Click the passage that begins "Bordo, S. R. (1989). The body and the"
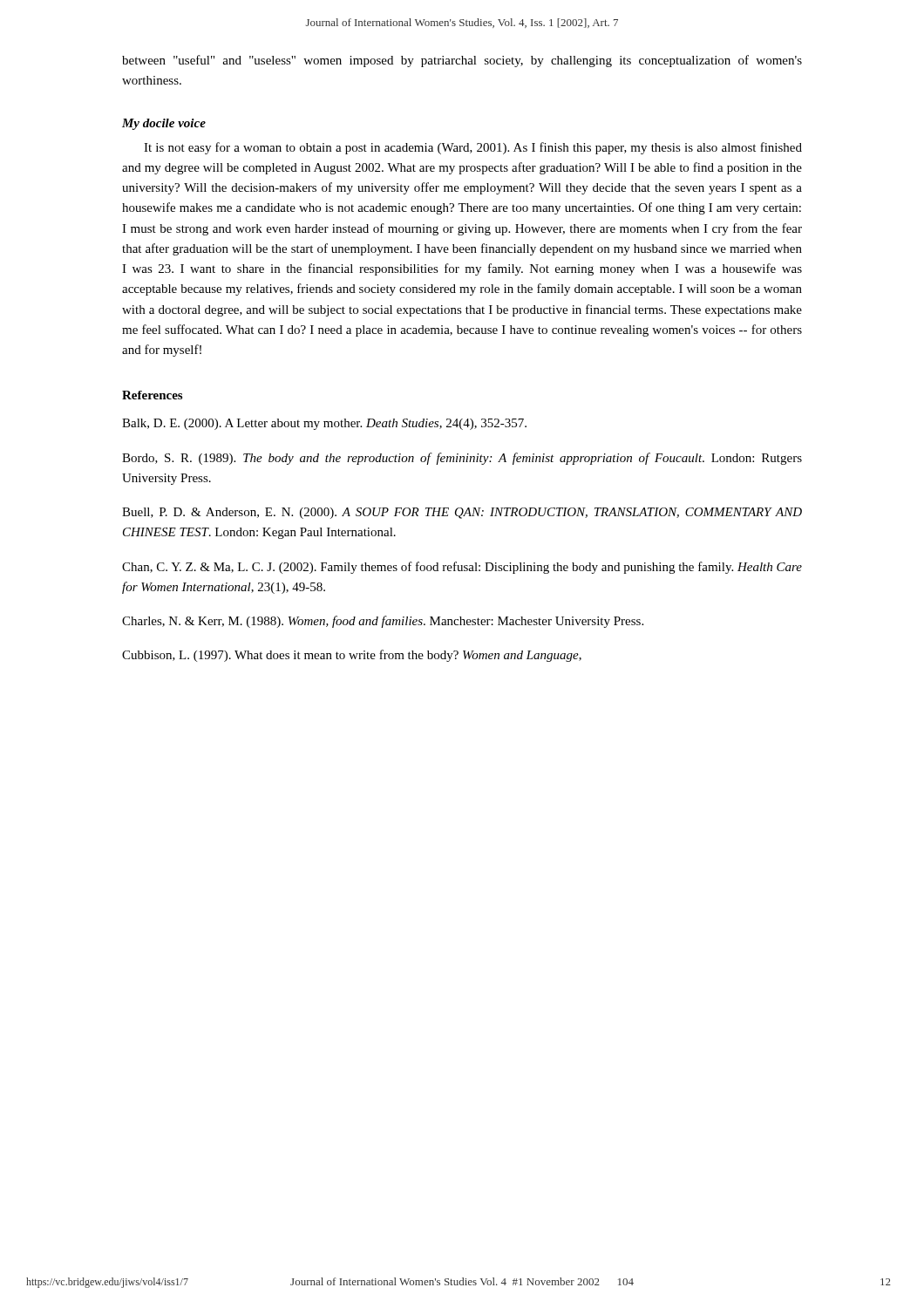The height and width of the screenshot is (1308, 924). (462, 467)
